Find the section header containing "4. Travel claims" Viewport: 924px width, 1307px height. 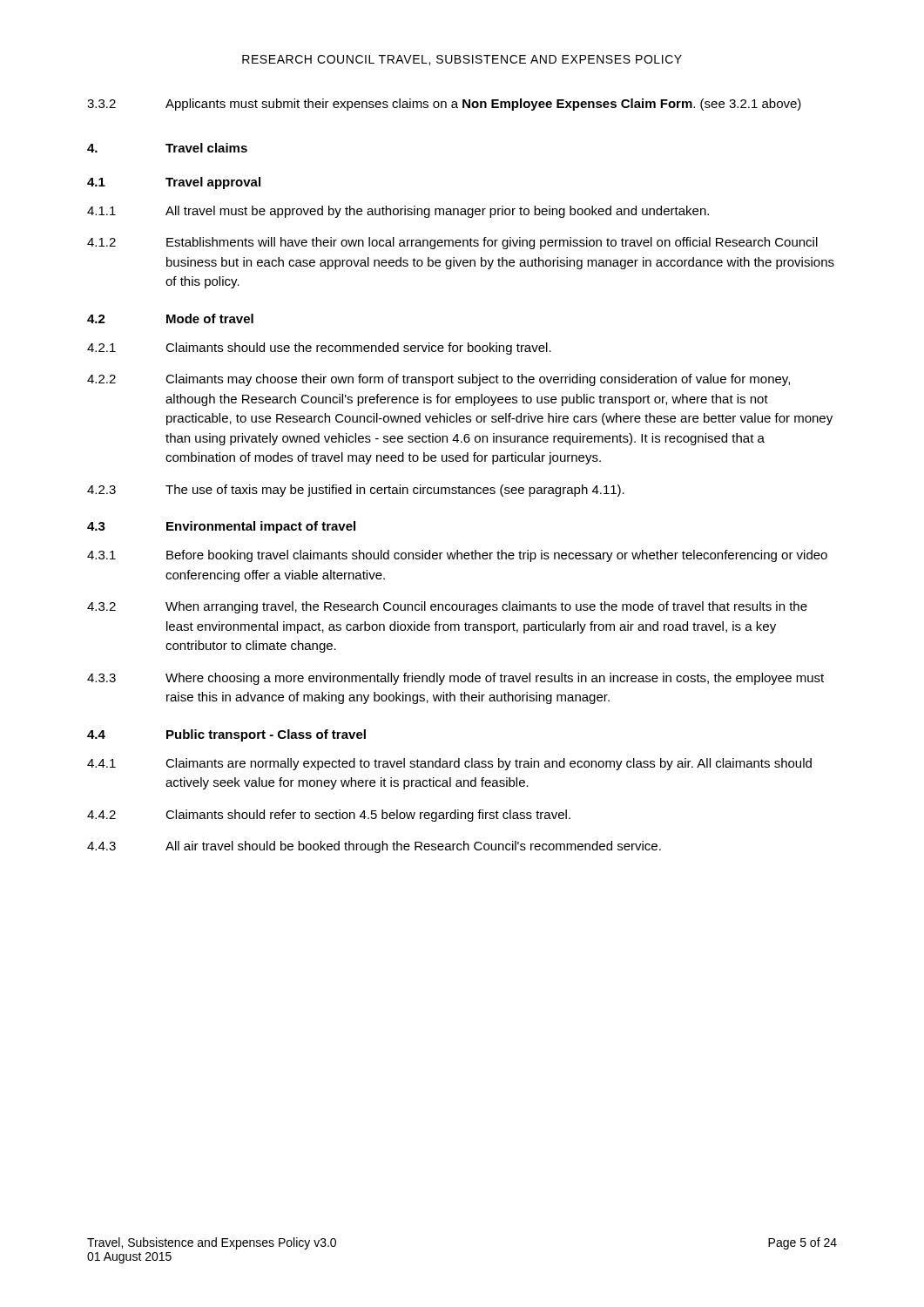[167, 148]
